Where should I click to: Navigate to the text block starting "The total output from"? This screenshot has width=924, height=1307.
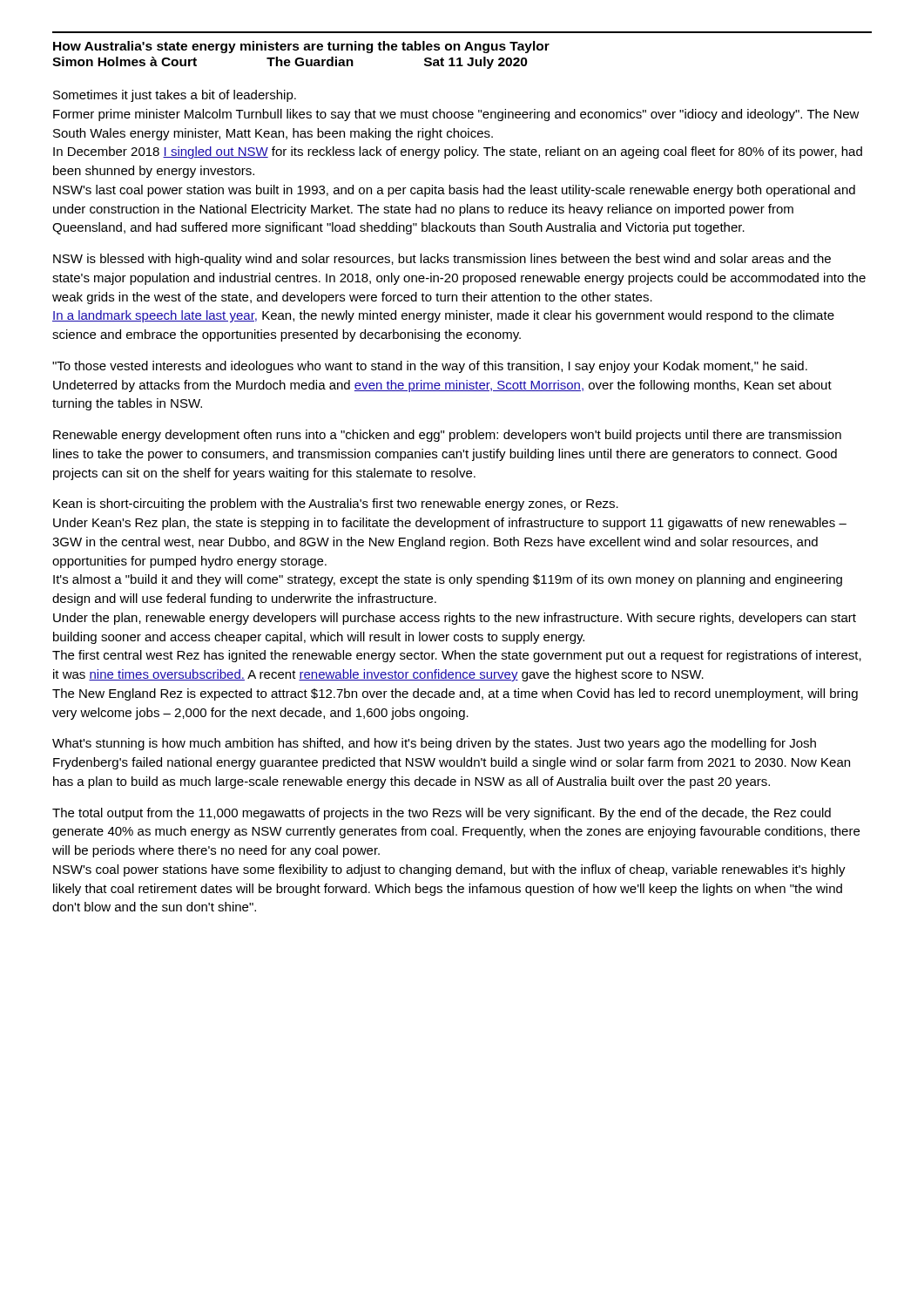[x=462, y=860]
